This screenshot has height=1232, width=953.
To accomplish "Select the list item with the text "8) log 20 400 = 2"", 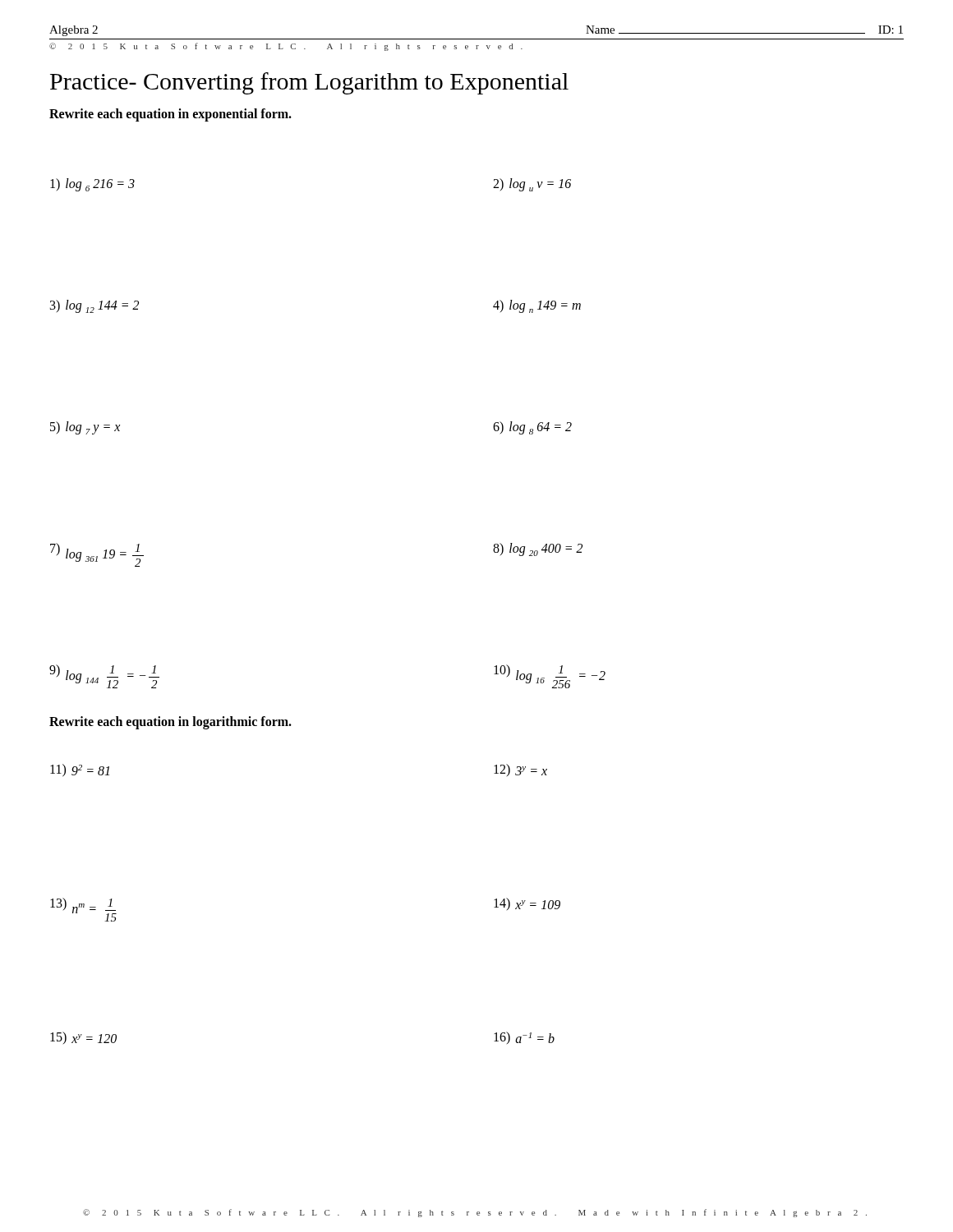I will tap(538, 550).
